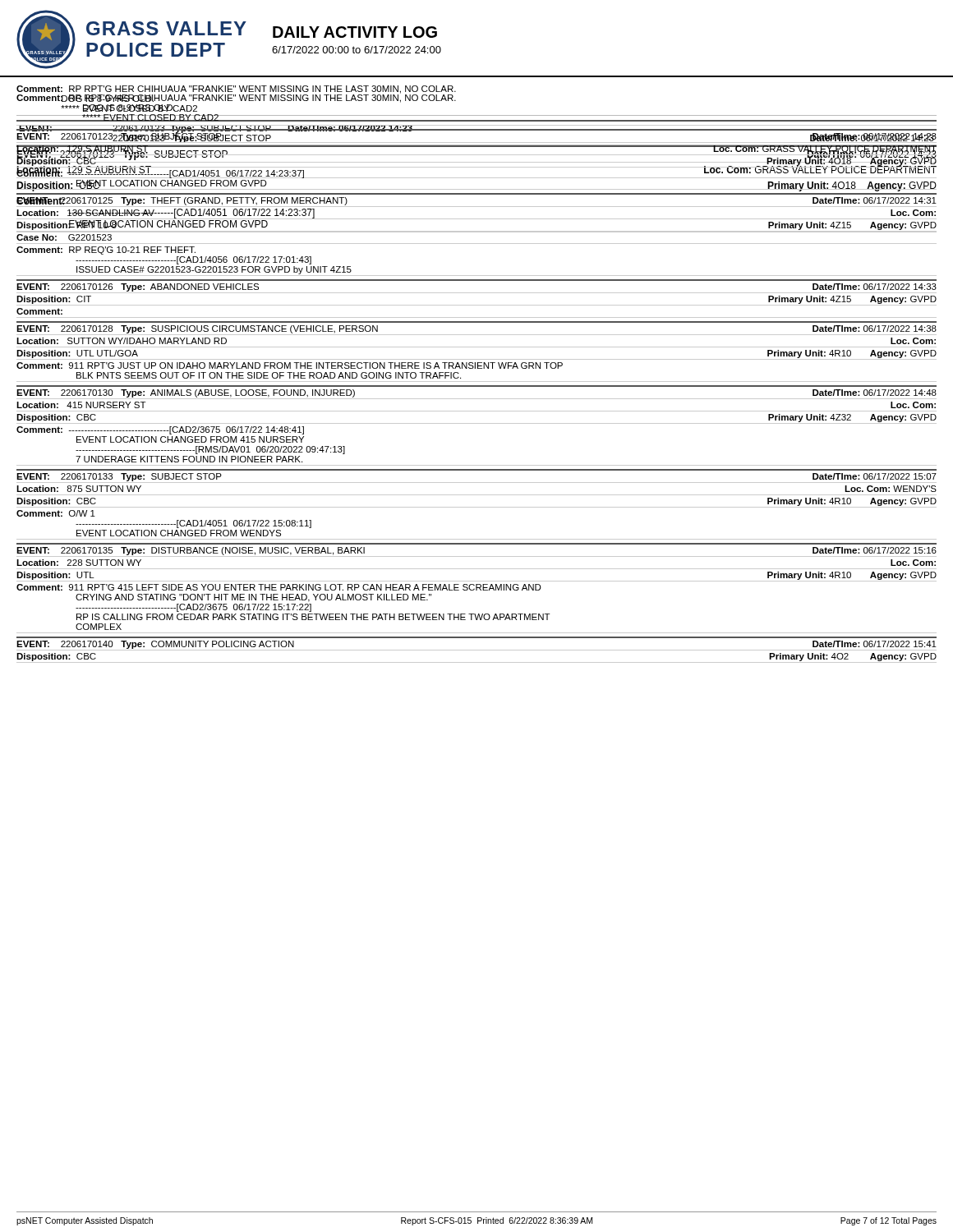This screenshot has width=953, height=1232.
Task: Point to the block starting "Comment: RP RPT'G HER CHIHUAUA"
Action: click(x=236, y=108)
